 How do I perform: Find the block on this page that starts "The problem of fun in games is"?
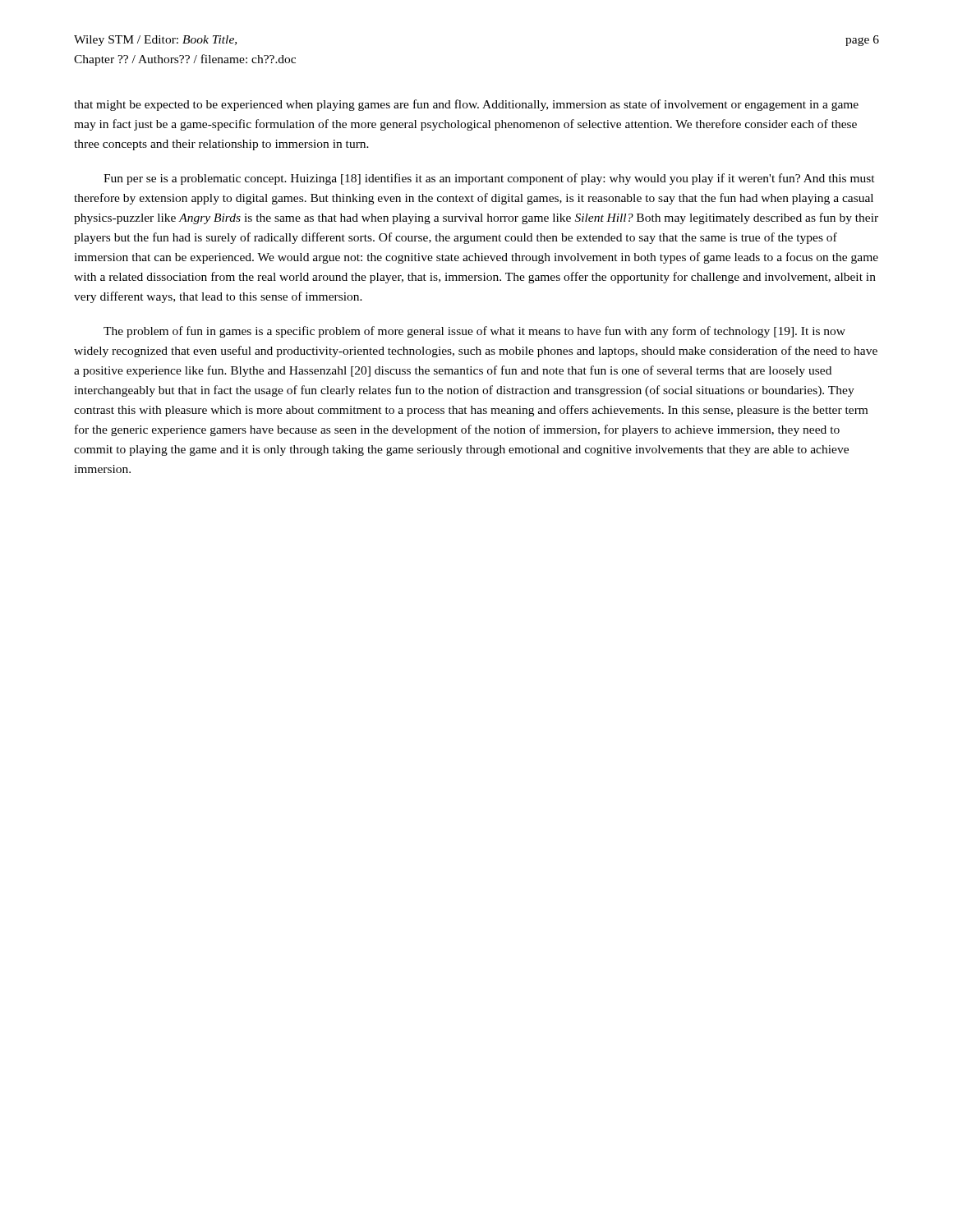coord(476,400)
